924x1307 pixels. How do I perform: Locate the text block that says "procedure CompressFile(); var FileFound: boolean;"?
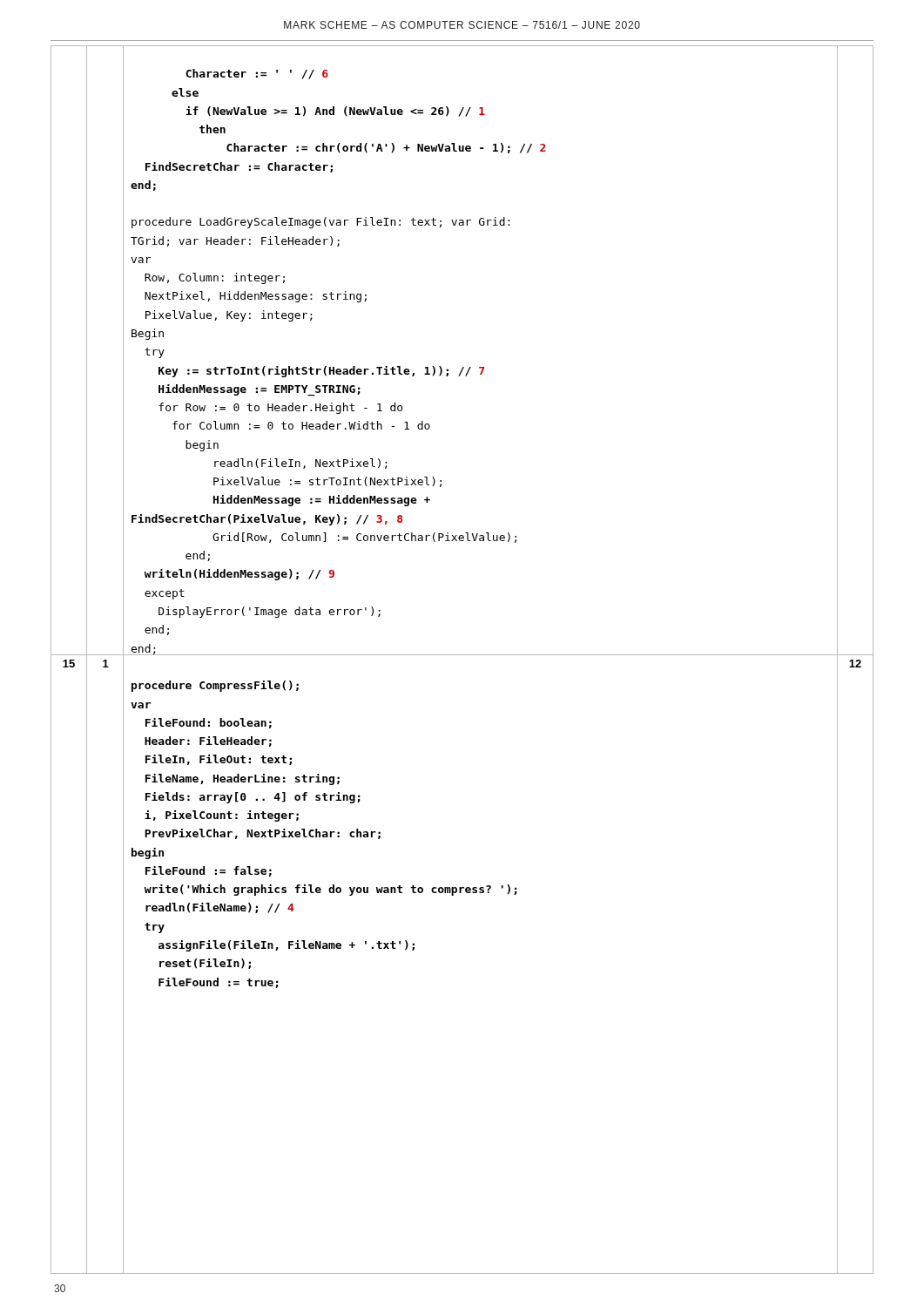(x=325, y=834)
